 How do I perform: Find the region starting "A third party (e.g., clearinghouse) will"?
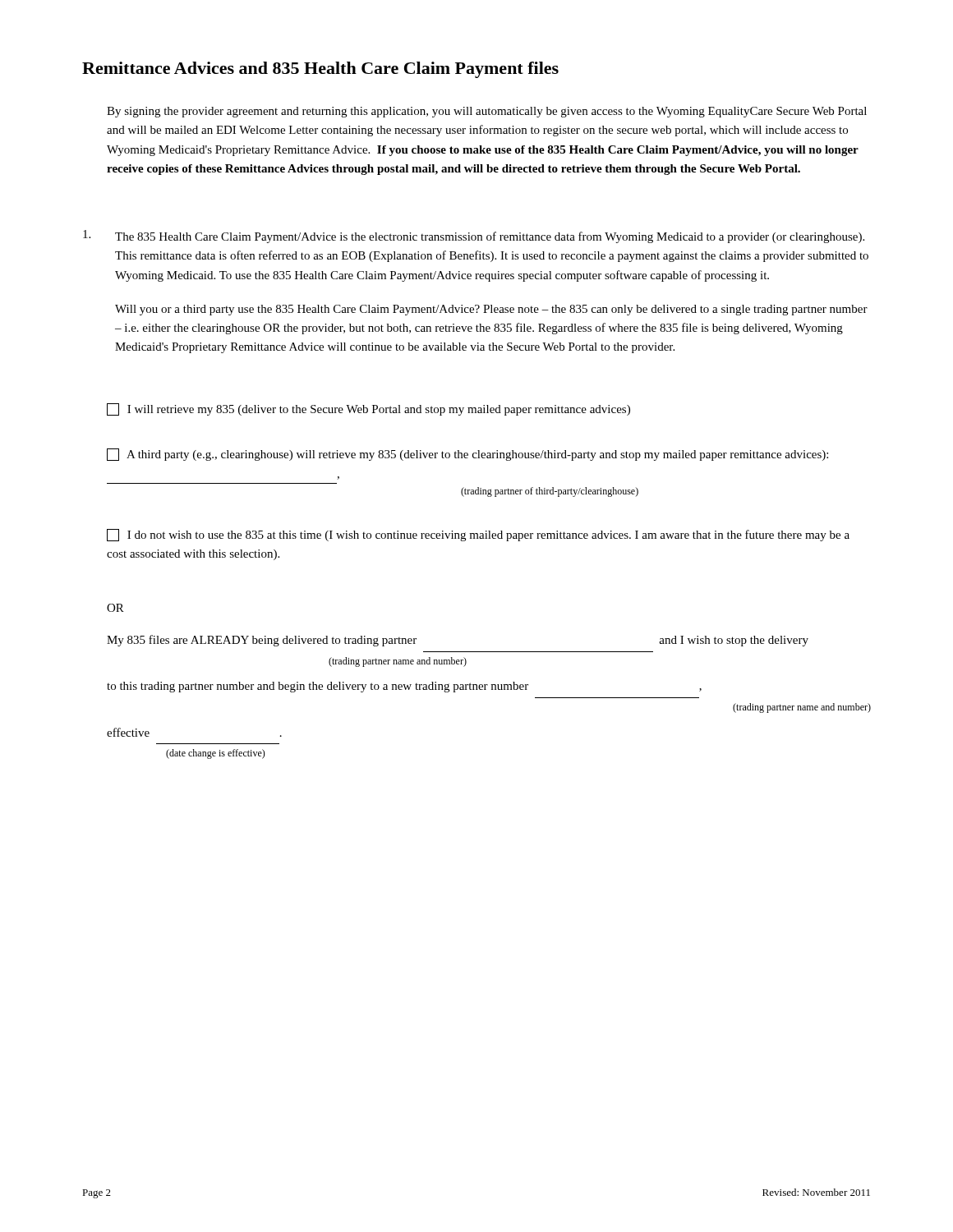(x=467, y=455)
